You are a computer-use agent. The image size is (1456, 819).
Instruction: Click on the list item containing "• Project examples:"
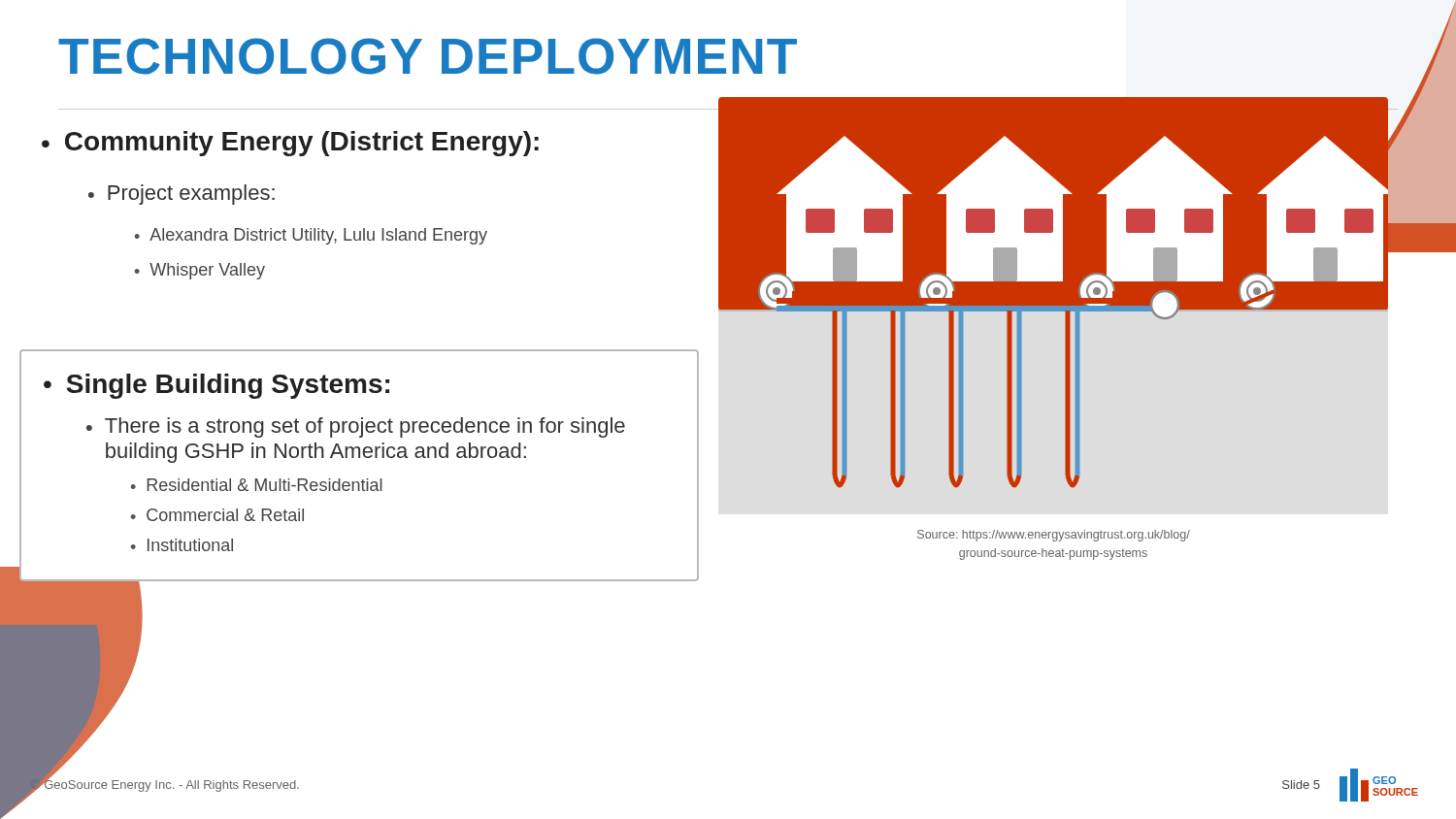(182, 194)
